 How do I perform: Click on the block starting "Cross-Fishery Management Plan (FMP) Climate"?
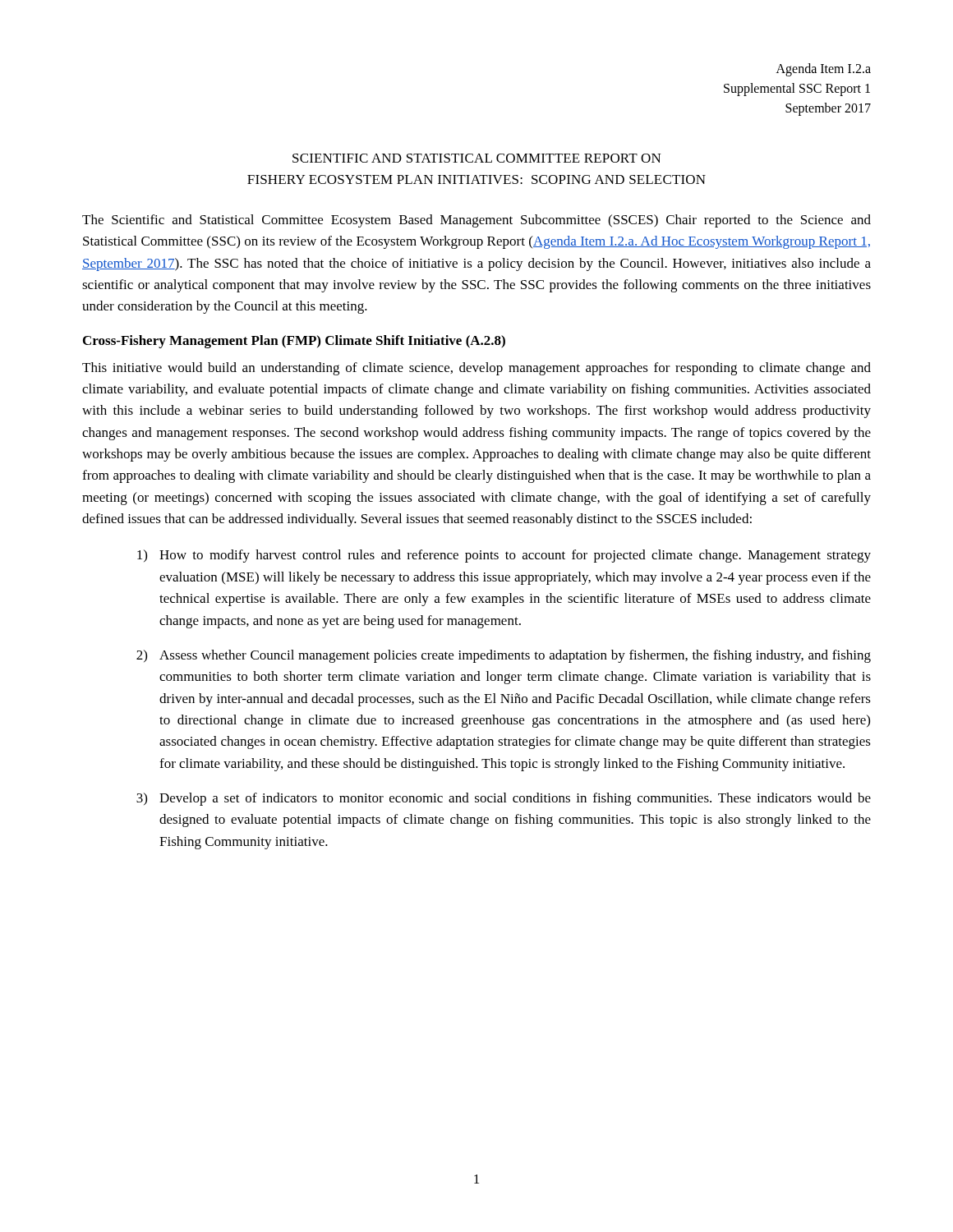[x=294, y=340]
